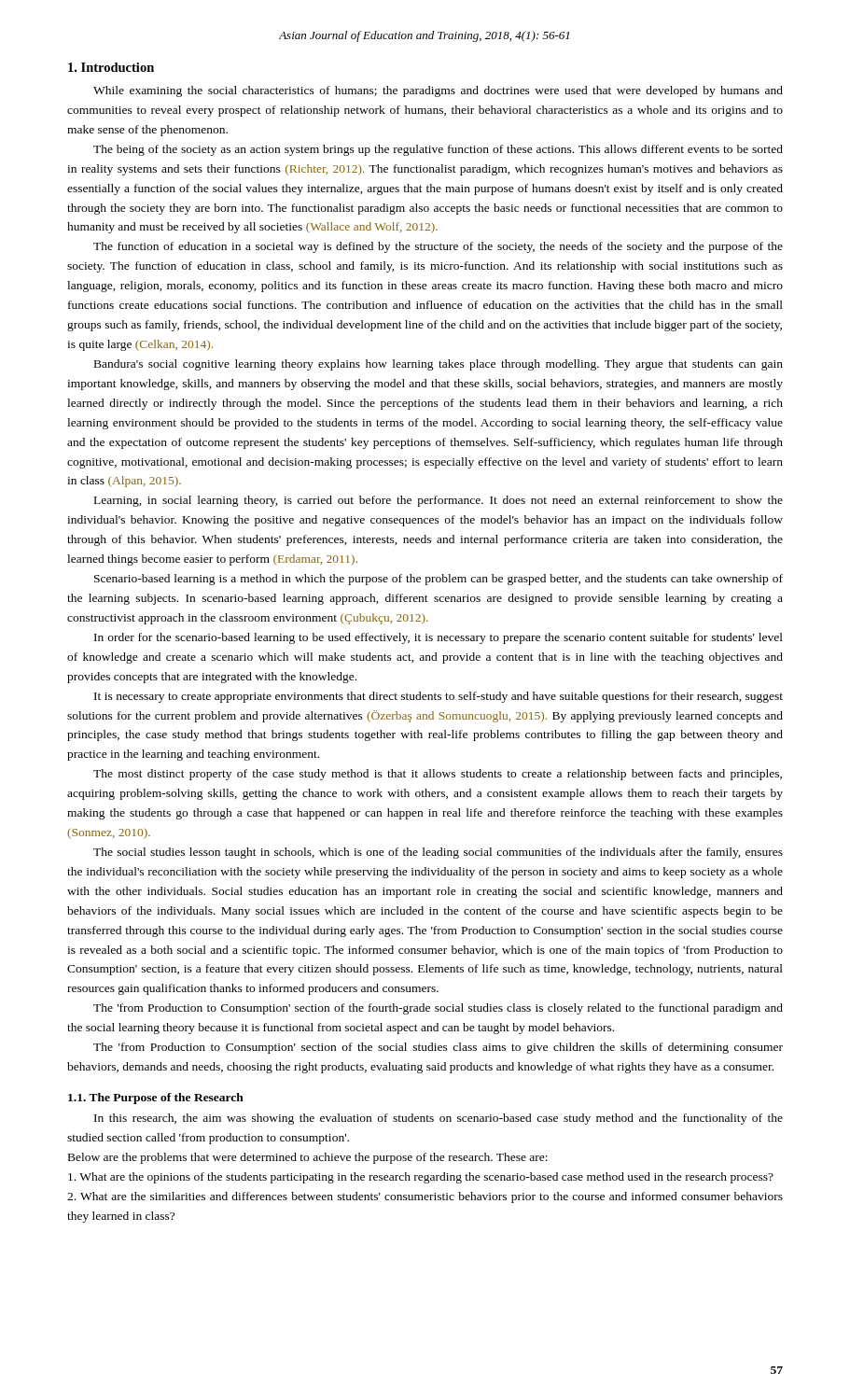Find the text block that says "The being of the society as an action"
This screenshot has width=850, height=1400.
[x=425, y=189]
